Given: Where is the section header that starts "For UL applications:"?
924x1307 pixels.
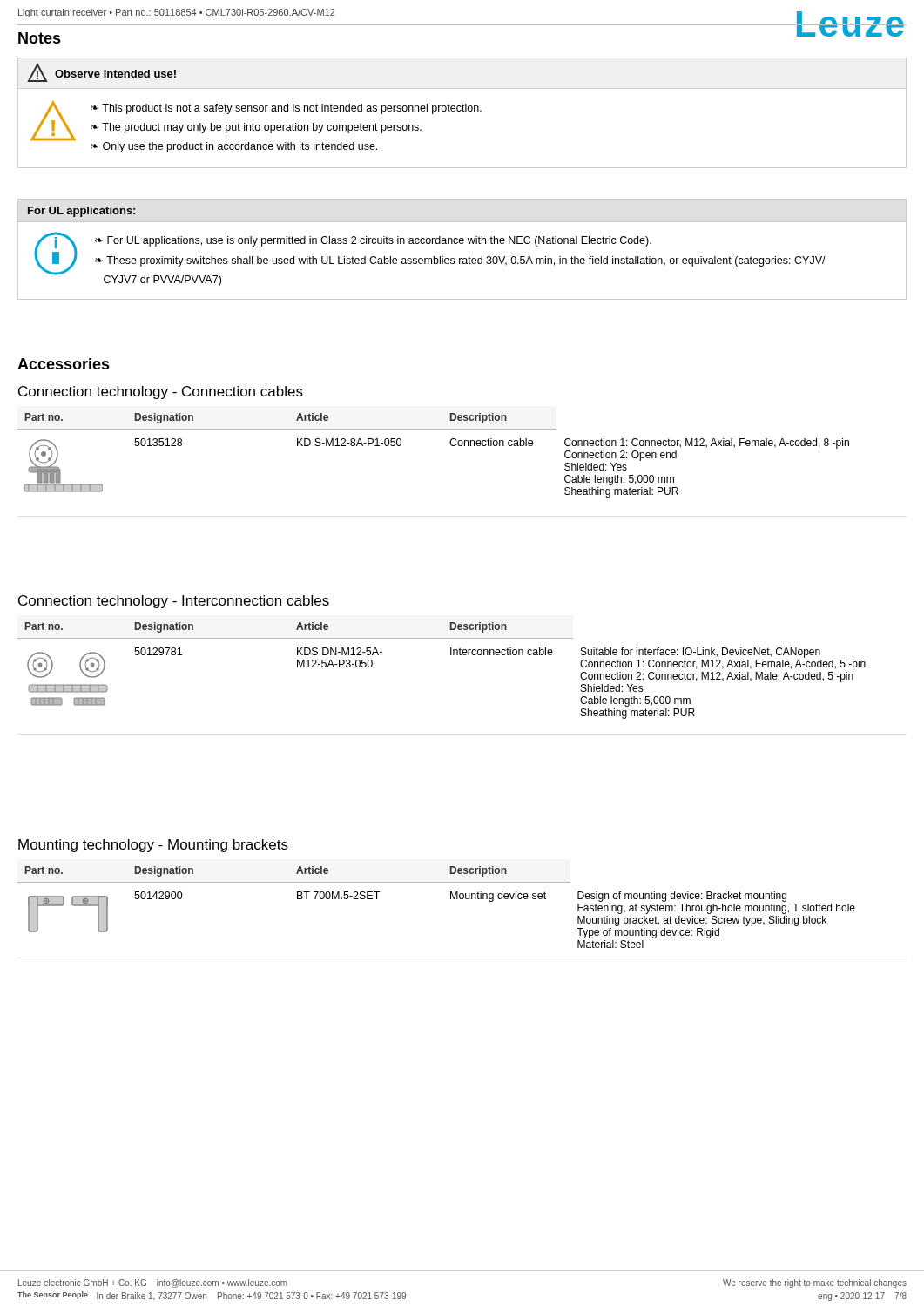Looking at the screenshot, I should pos(462,249).
